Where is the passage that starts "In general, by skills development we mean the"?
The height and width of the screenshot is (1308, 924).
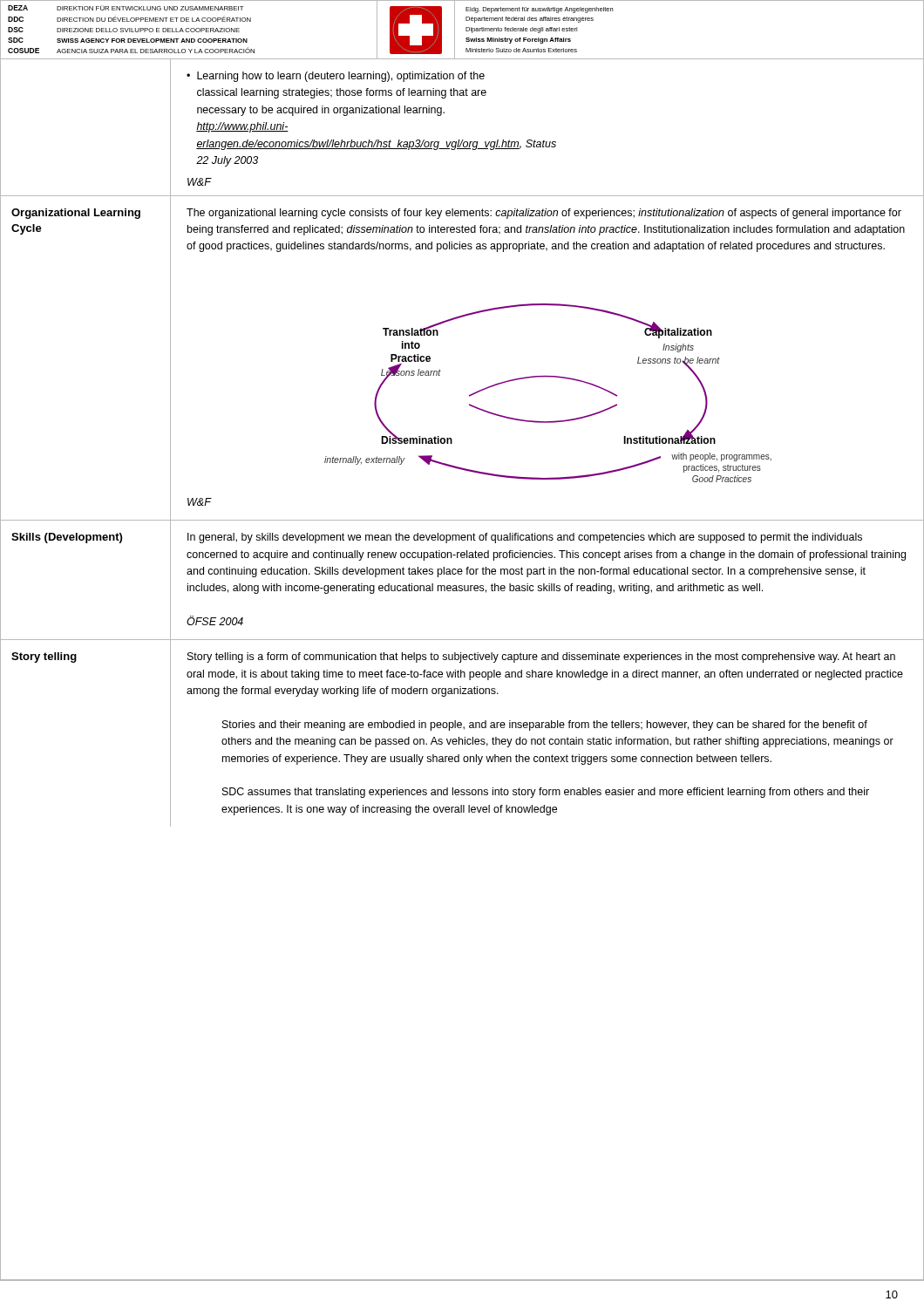point(547,580)
